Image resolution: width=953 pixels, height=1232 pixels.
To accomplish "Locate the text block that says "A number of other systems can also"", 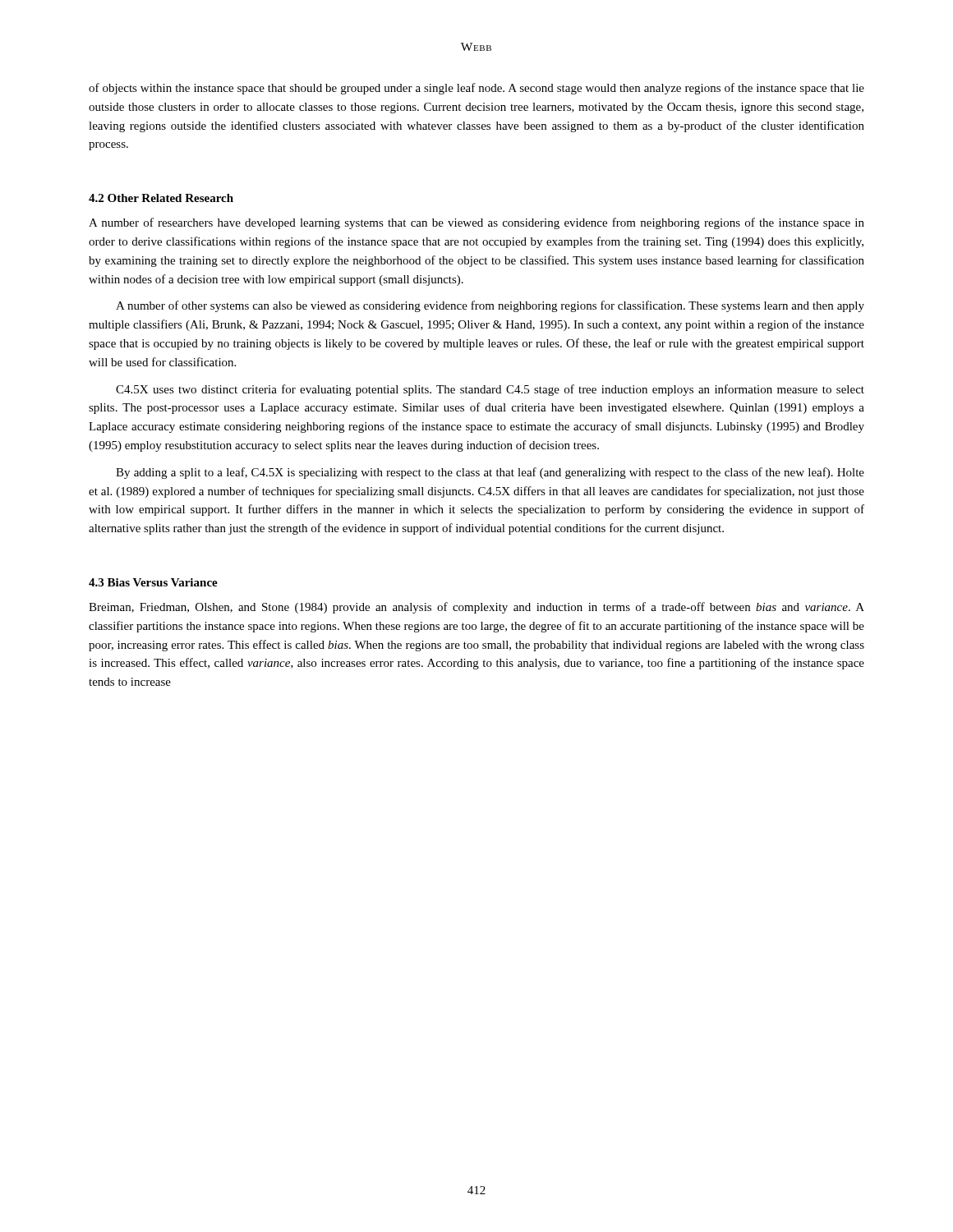I will 476,334.
